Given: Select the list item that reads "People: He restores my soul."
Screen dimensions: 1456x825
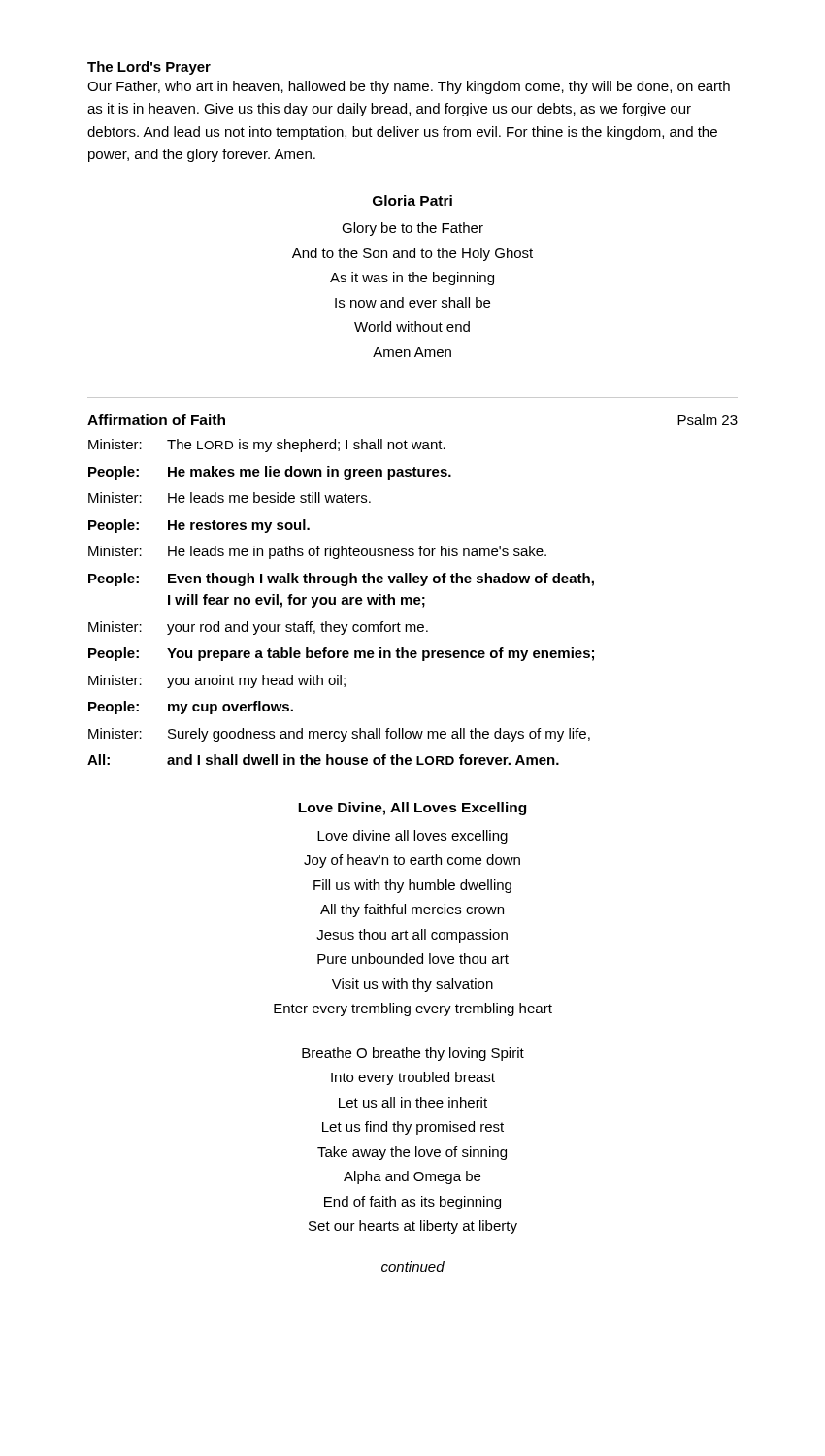Looking at the screenshot, I should [199, 526].
